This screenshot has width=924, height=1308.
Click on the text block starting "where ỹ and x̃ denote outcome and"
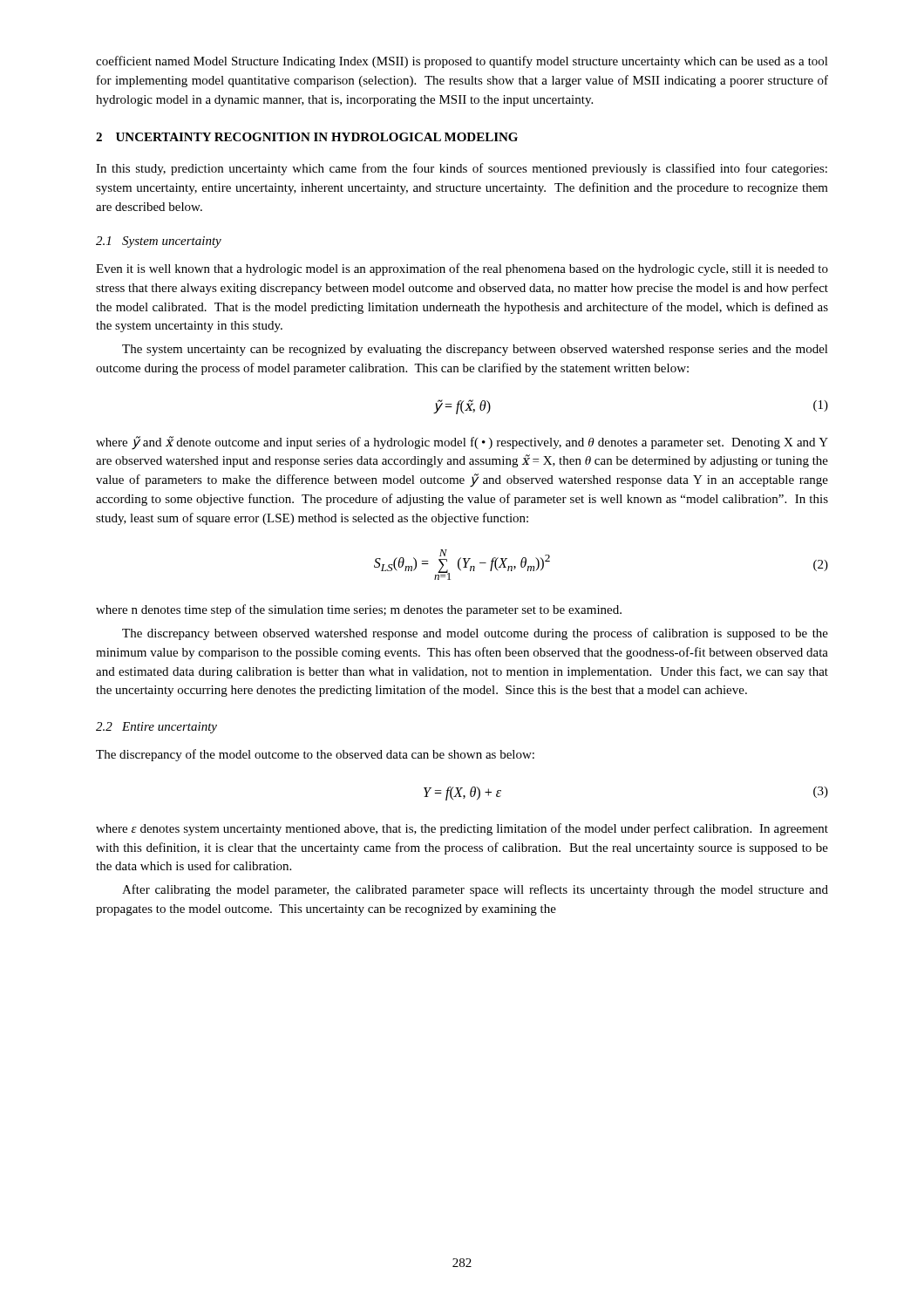coord(462,480)
